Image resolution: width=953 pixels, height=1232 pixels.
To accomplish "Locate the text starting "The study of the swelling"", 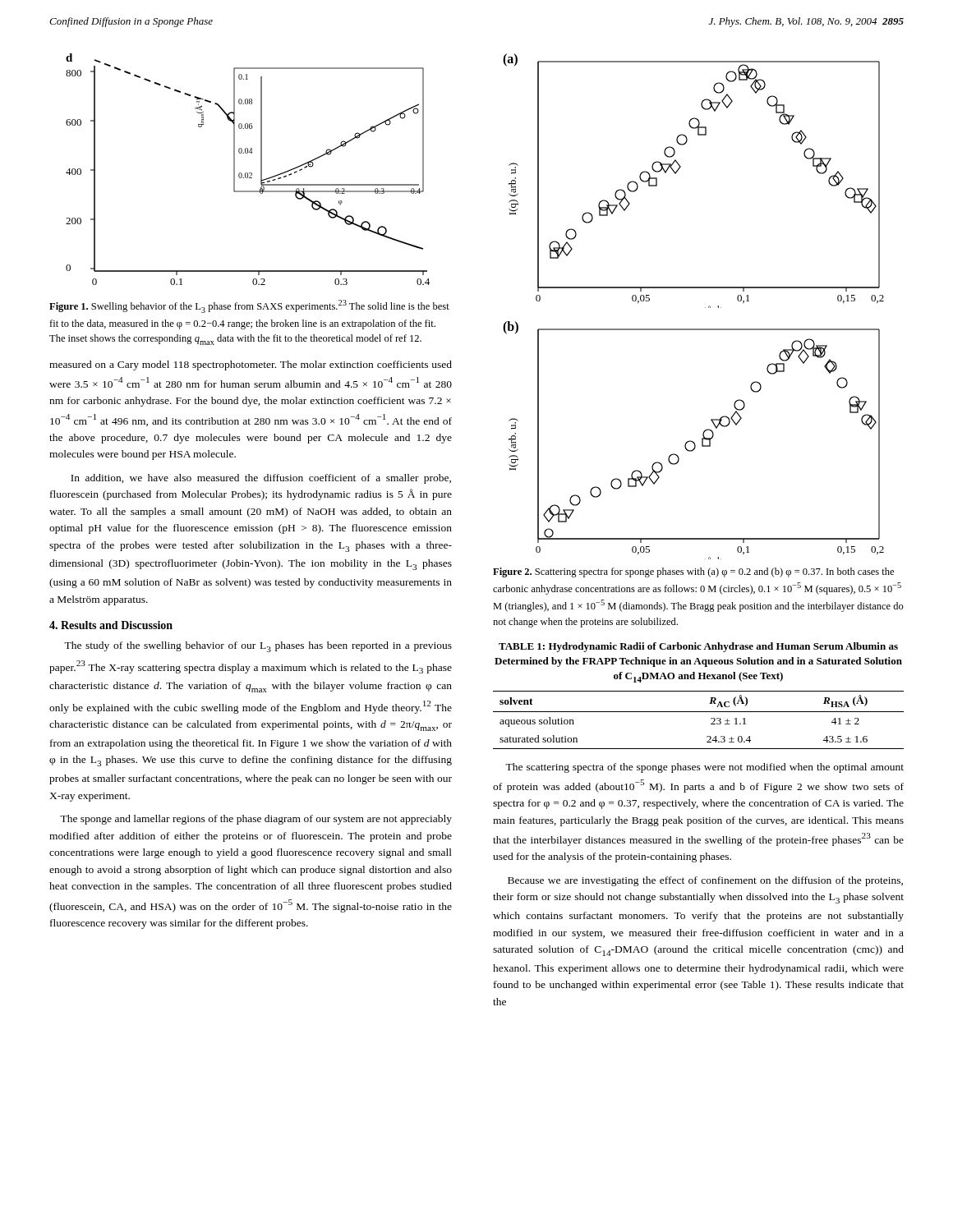I will click(x=251, y=720).
